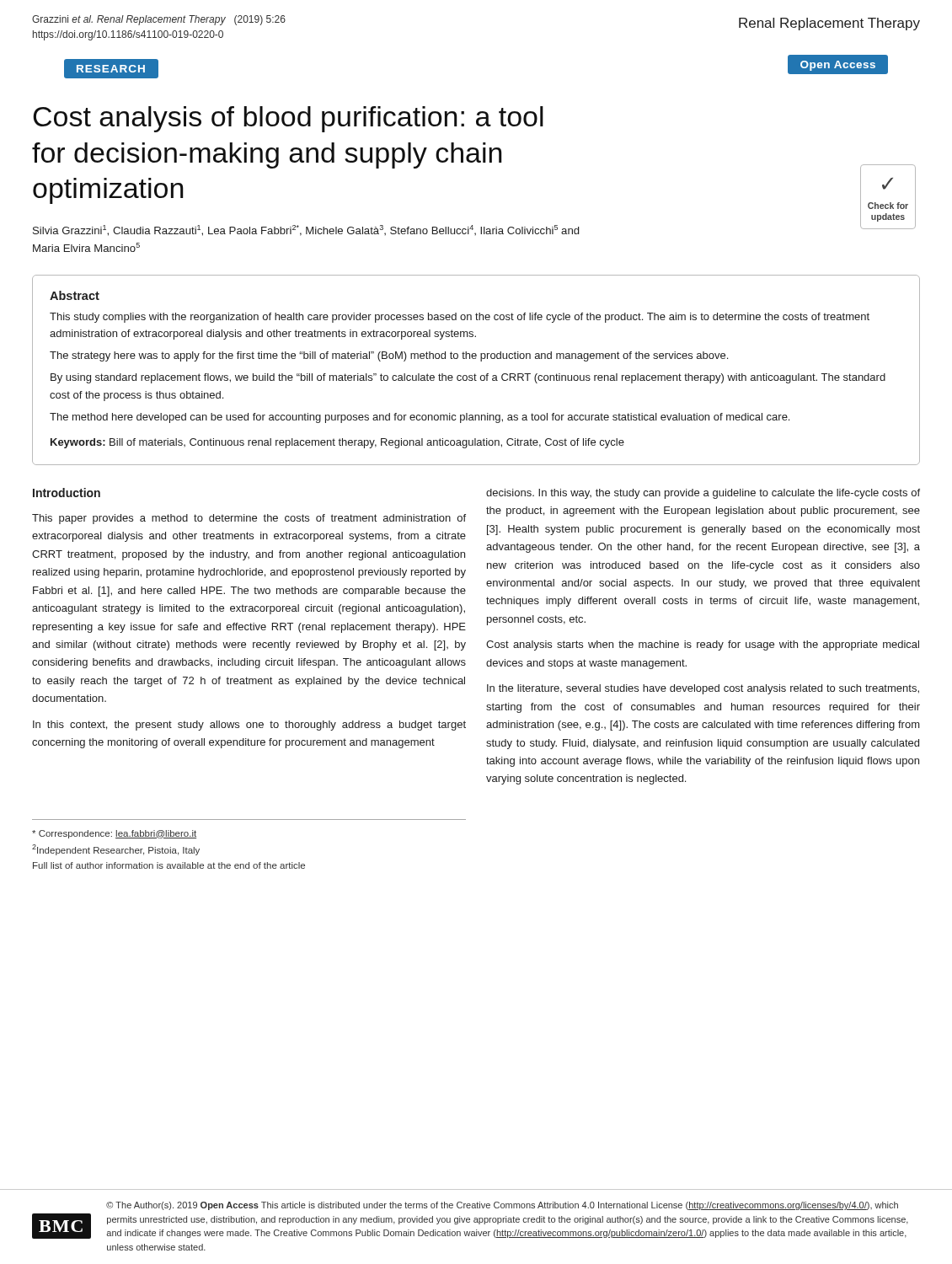
Task: Navigate to the passage starting "Abstract This study"
Action: click(476, 370)
